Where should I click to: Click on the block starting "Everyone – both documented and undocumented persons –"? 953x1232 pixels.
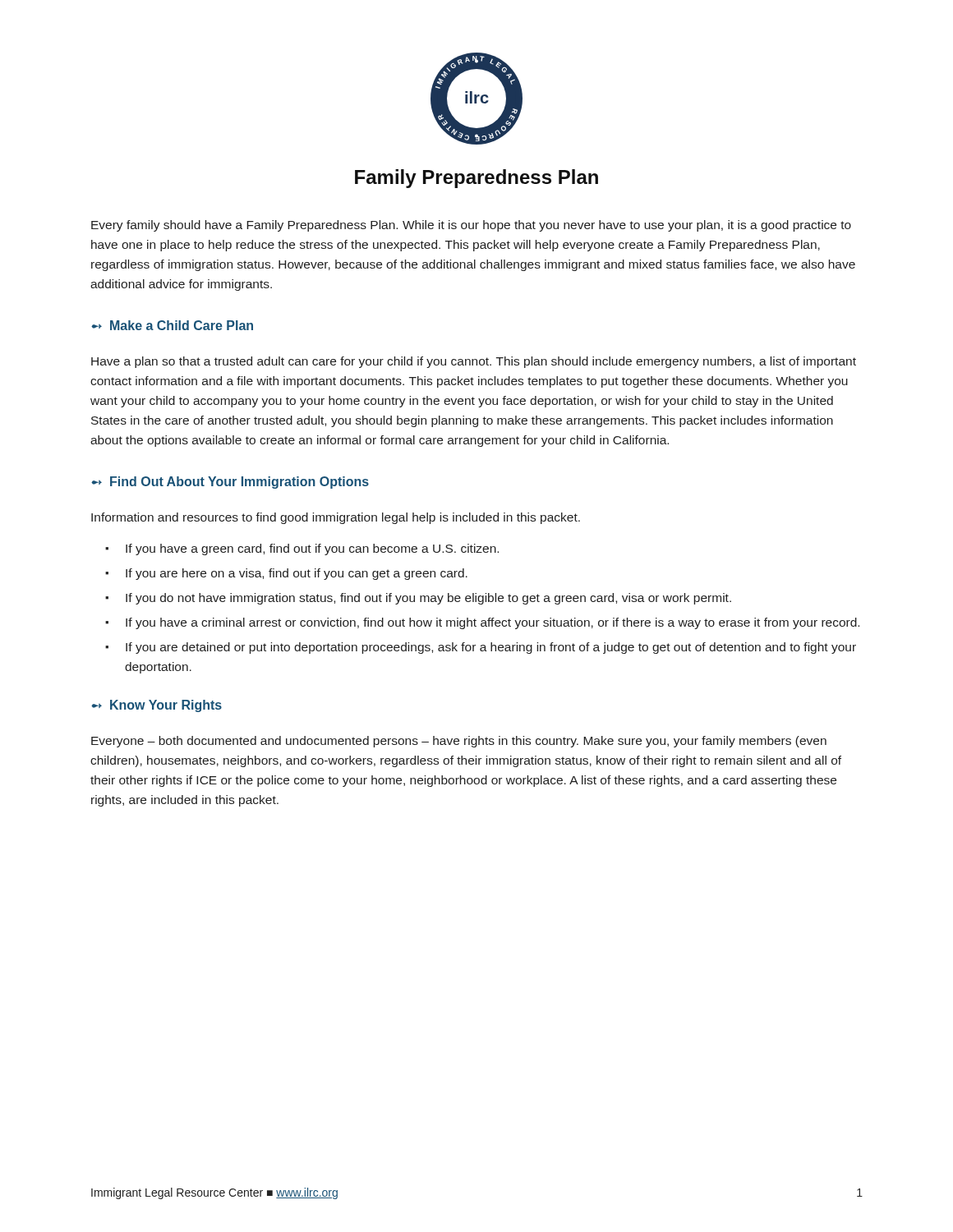click(466, 770)
